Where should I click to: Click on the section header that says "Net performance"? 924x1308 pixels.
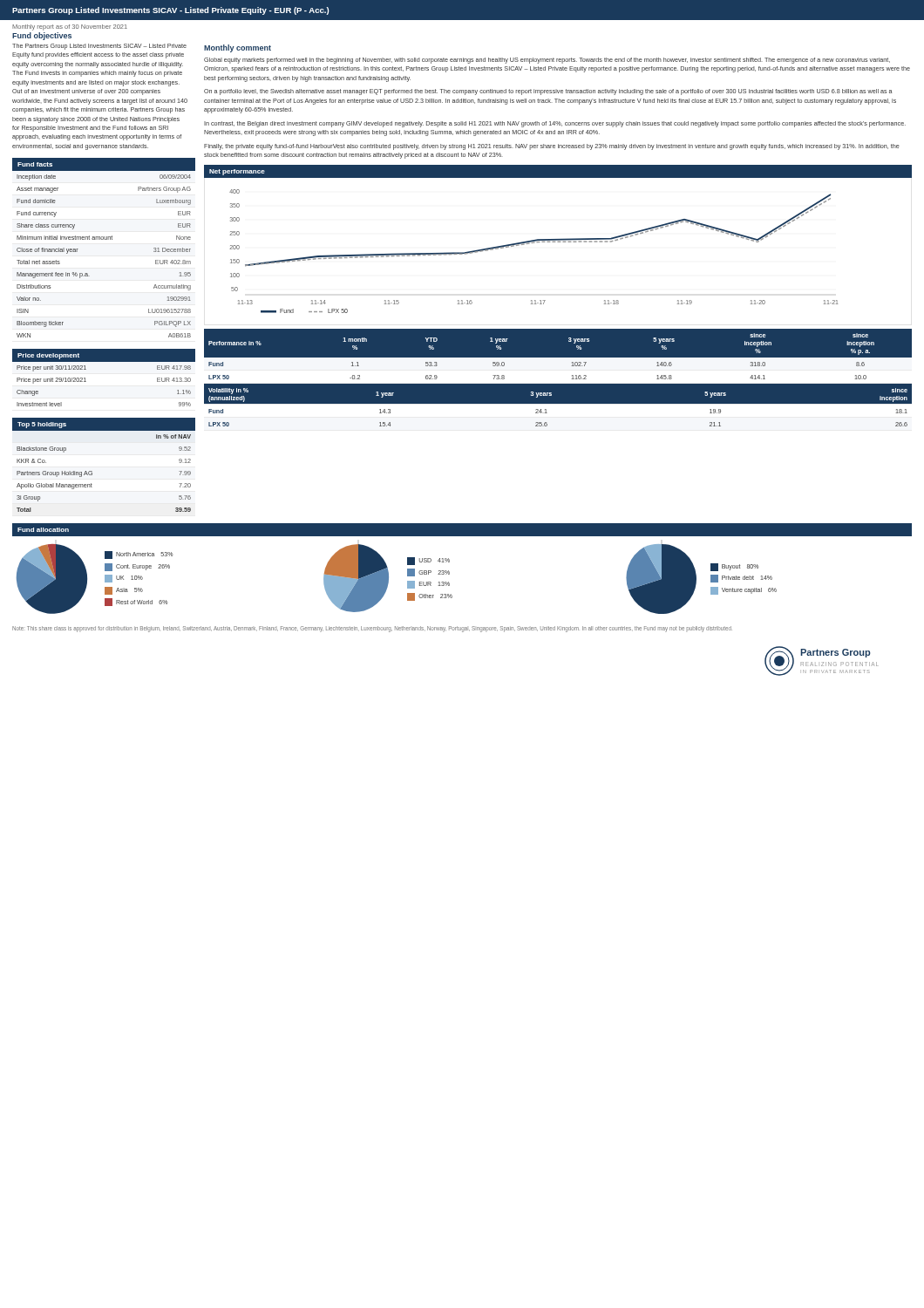pos(237,172)
